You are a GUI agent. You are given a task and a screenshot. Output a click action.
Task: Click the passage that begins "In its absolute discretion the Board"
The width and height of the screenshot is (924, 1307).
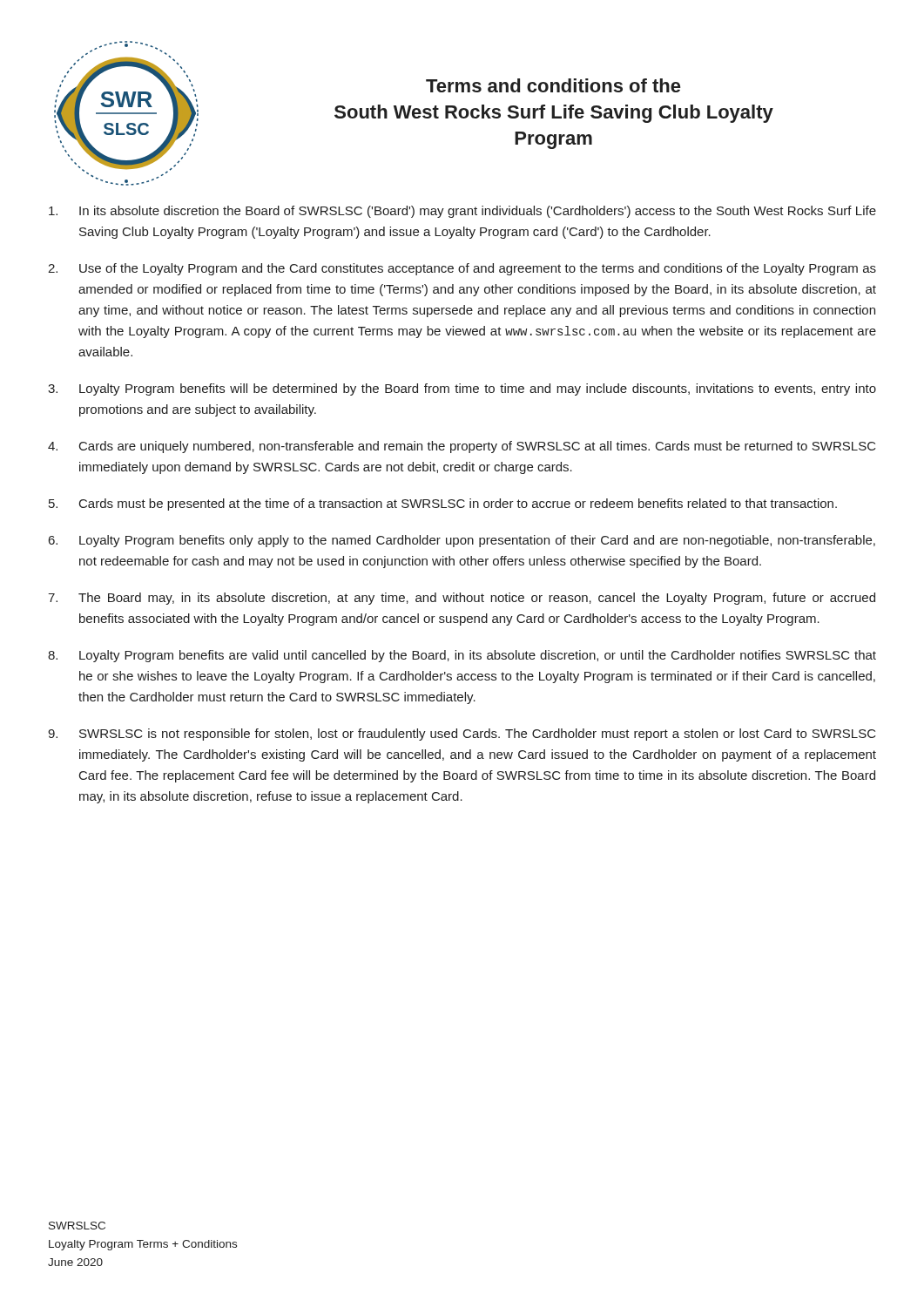[x=477, y=221]
